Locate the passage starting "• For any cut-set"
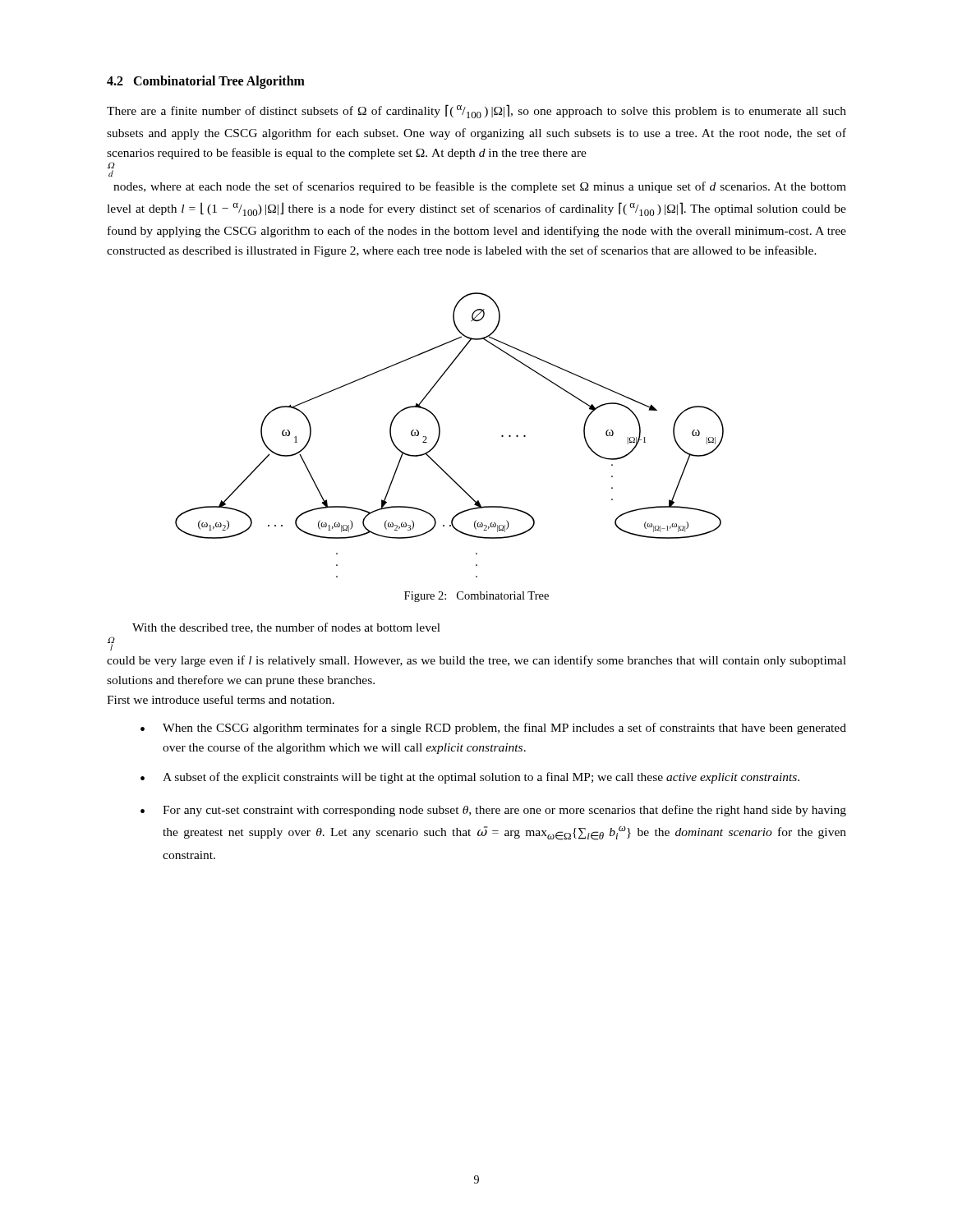953x1232 pixels. click(x=493, y=832)
